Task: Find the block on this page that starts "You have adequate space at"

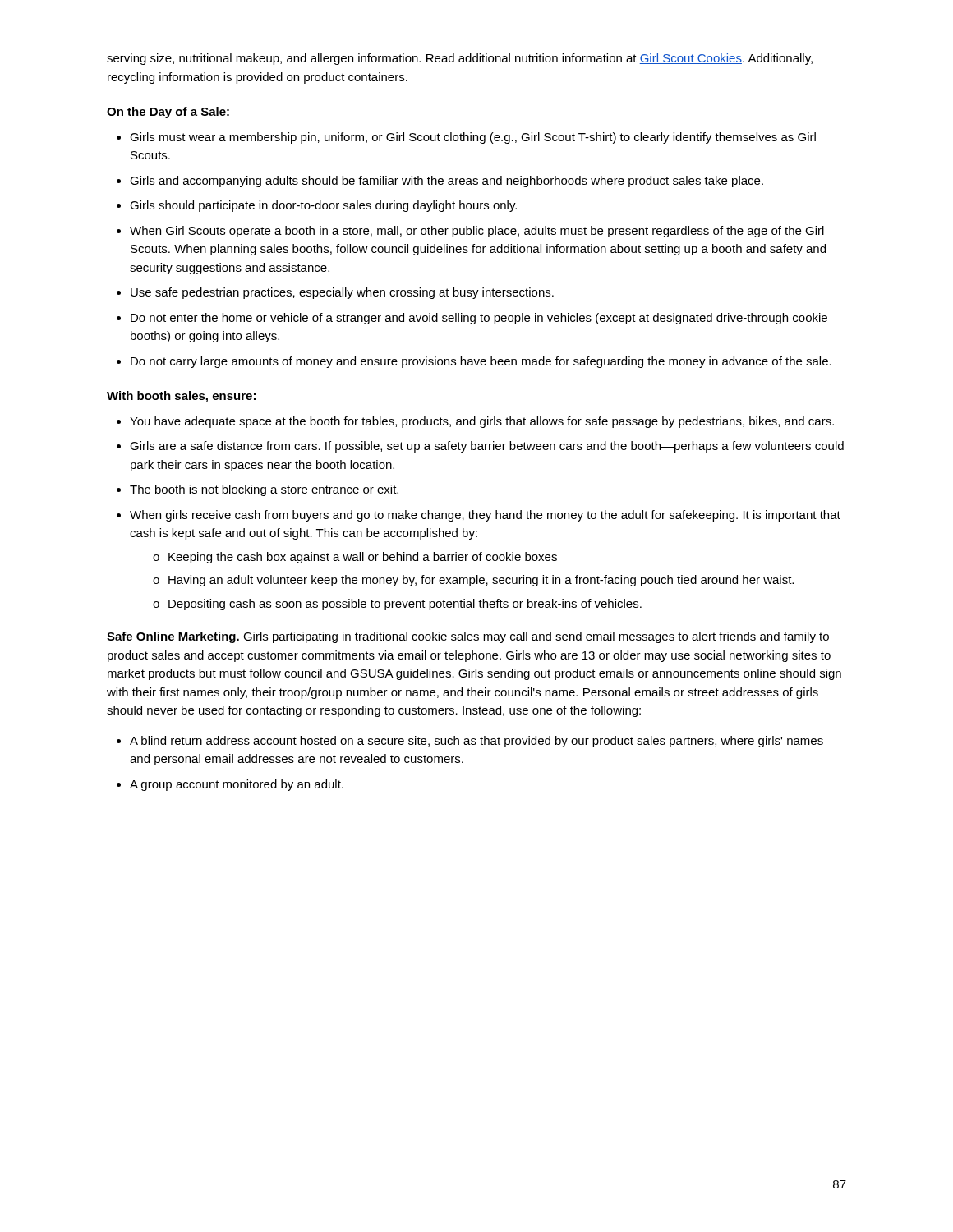Action: [x=482, y=421]
